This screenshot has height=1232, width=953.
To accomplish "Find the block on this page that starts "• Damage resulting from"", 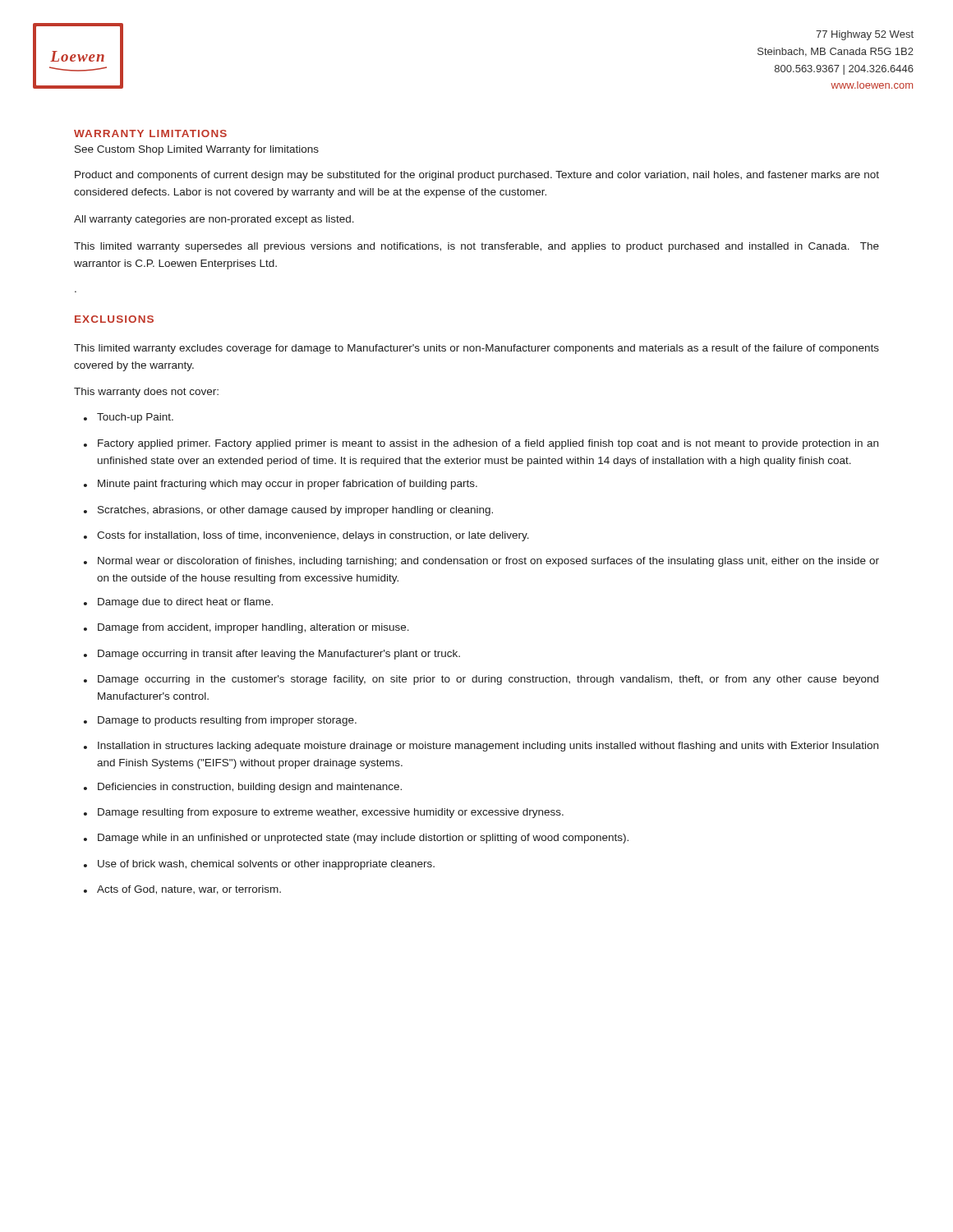I will 476,814.
